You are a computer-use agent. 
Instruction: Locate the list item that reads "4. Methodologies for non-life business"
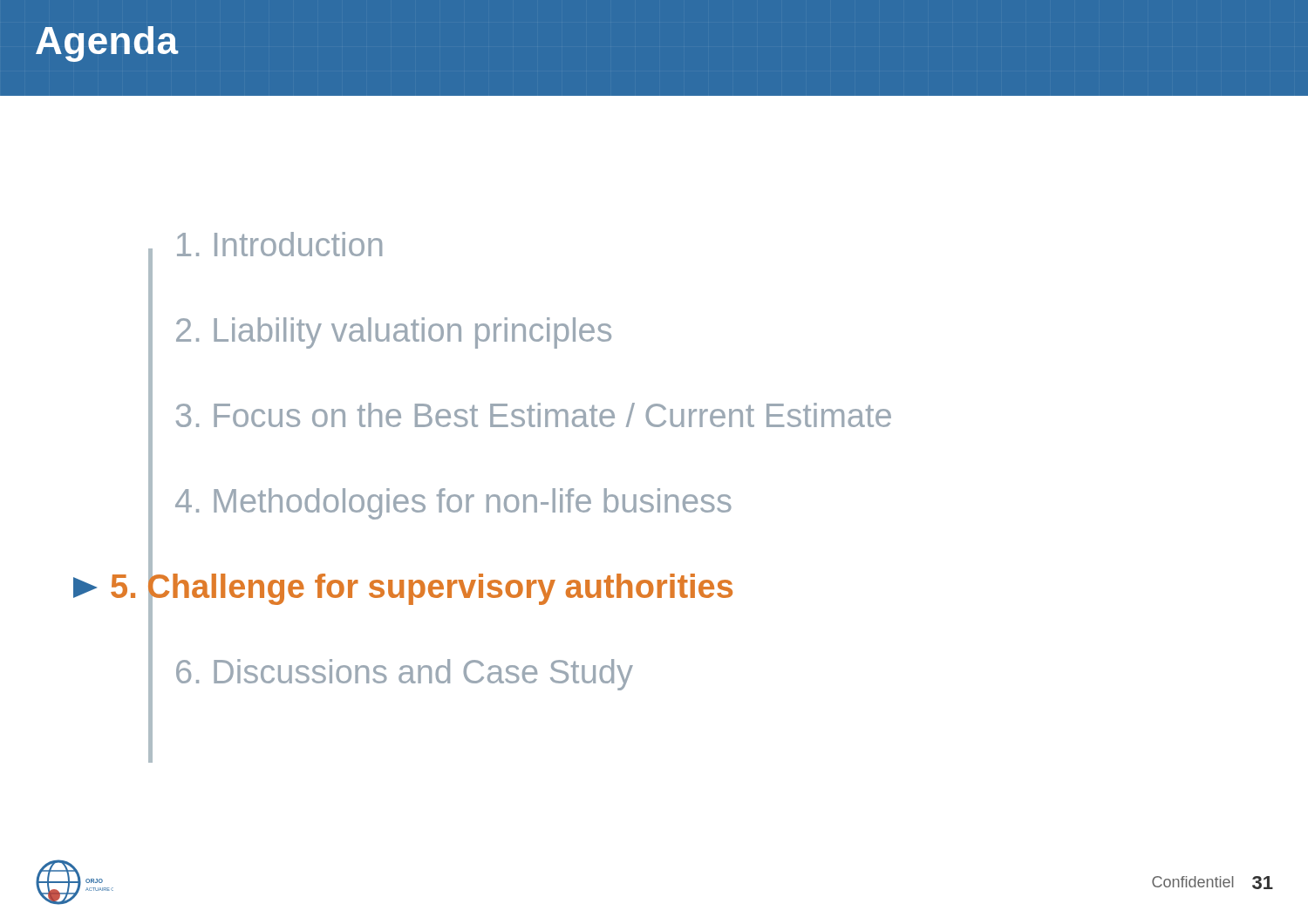[x=453, y=502]
